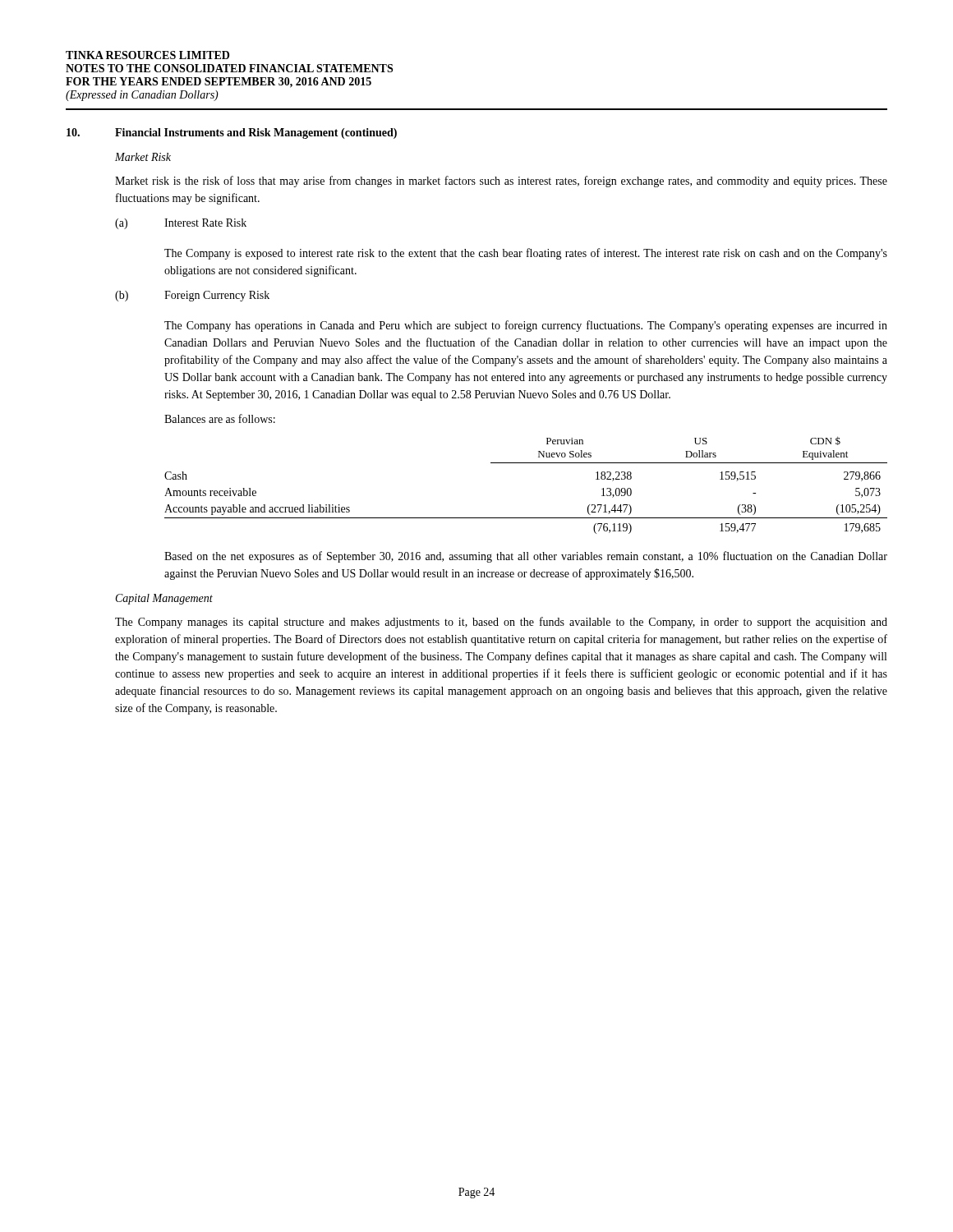
Task: Find the text block containing "The Company has operations in Canada"
Action: click(526, 360)
